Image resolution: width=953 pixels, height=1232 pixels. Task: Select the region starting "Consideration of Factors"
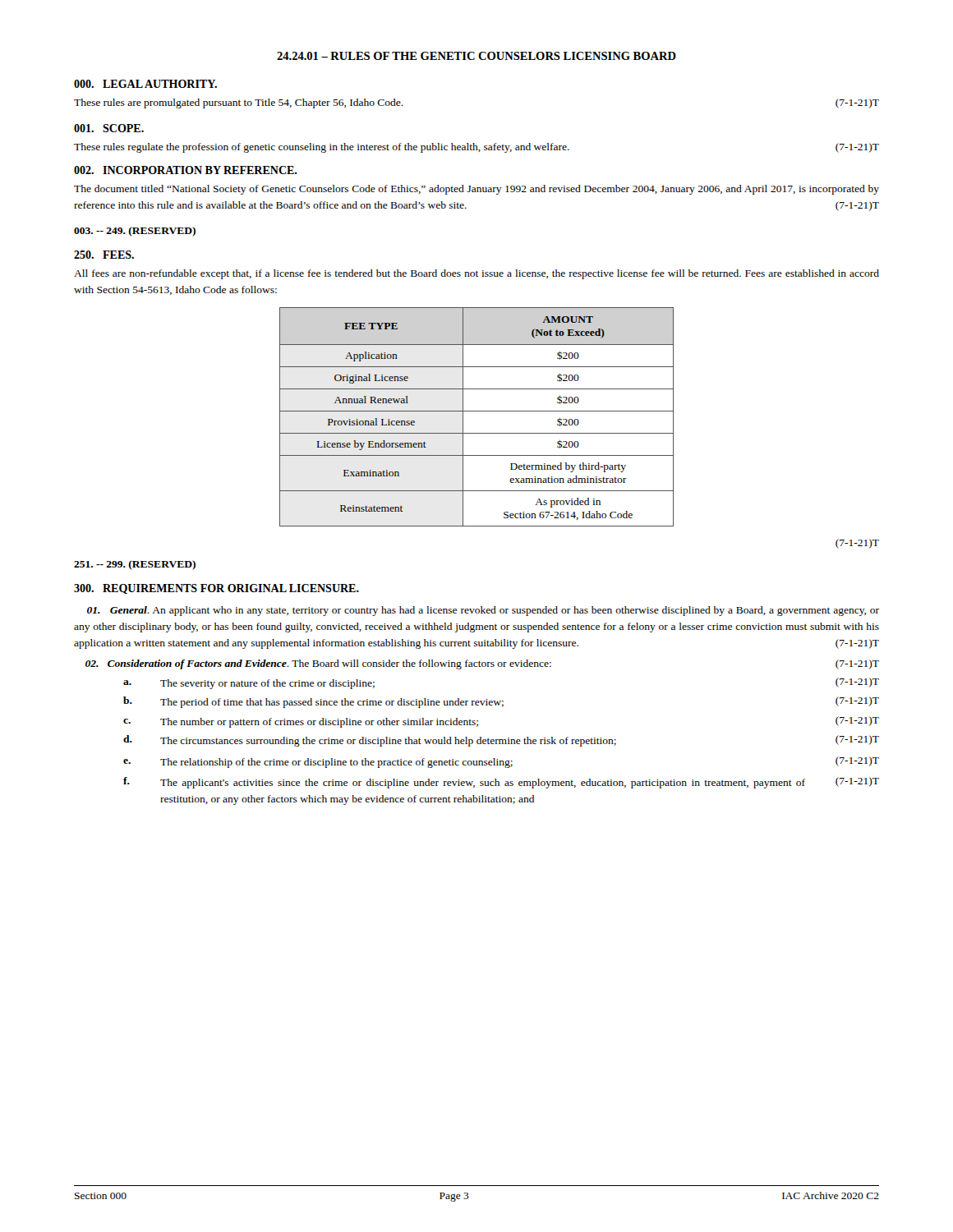(x=476, y=663)
